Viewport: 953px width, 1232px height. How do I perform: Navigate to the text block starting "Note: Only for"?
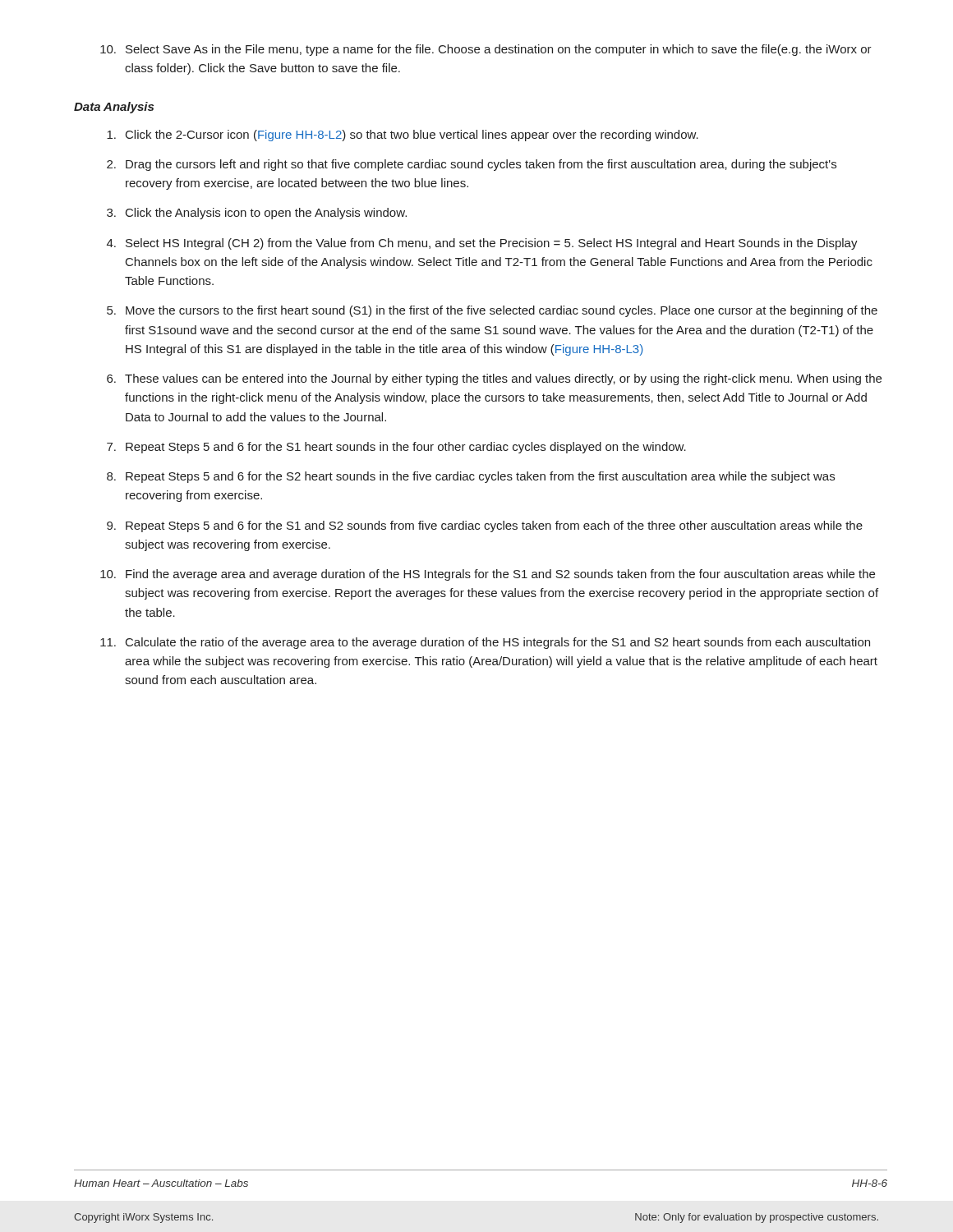click(x=757, y=1216)
